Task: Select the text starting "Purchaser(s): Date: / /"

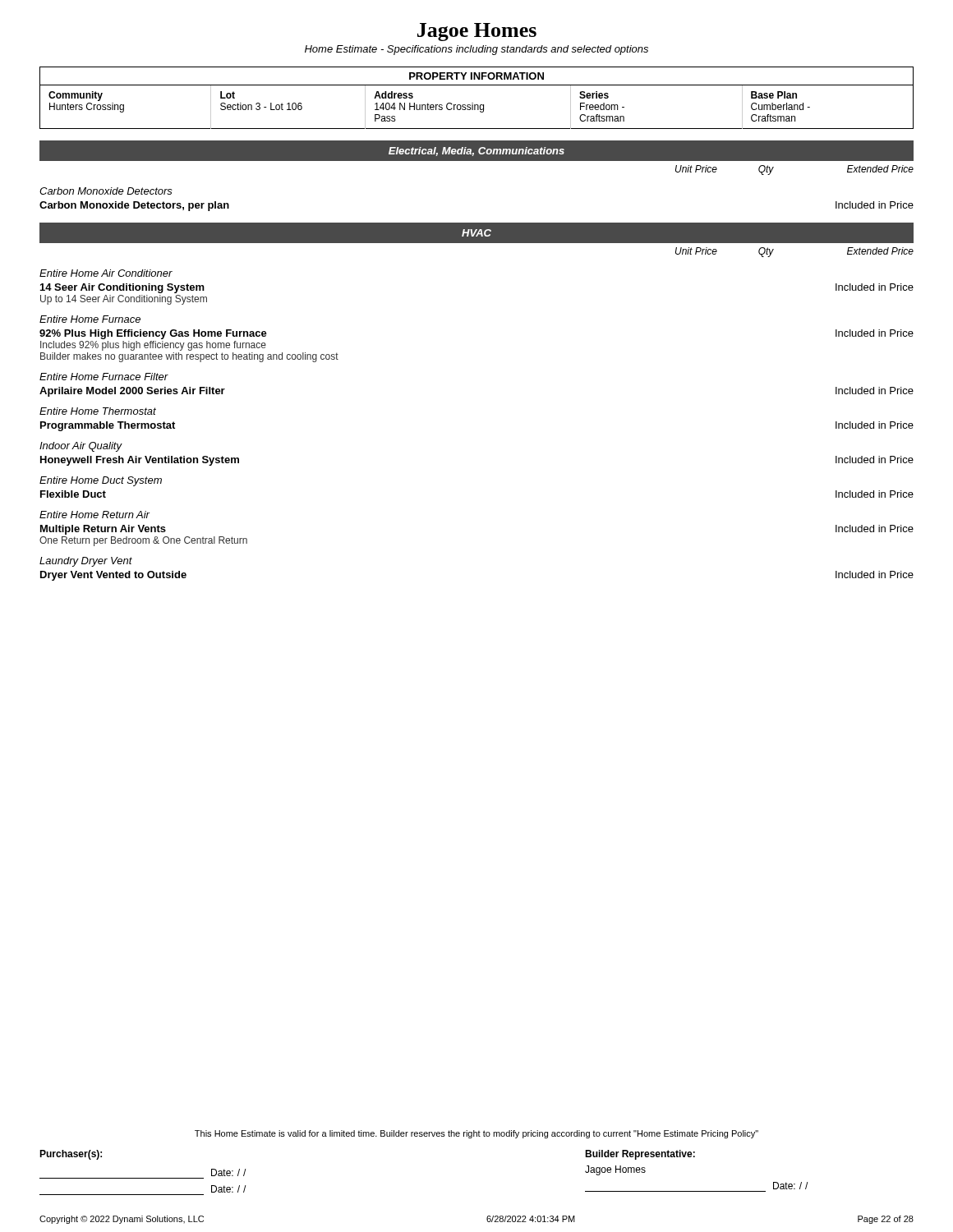Action: pos(80,1154)
